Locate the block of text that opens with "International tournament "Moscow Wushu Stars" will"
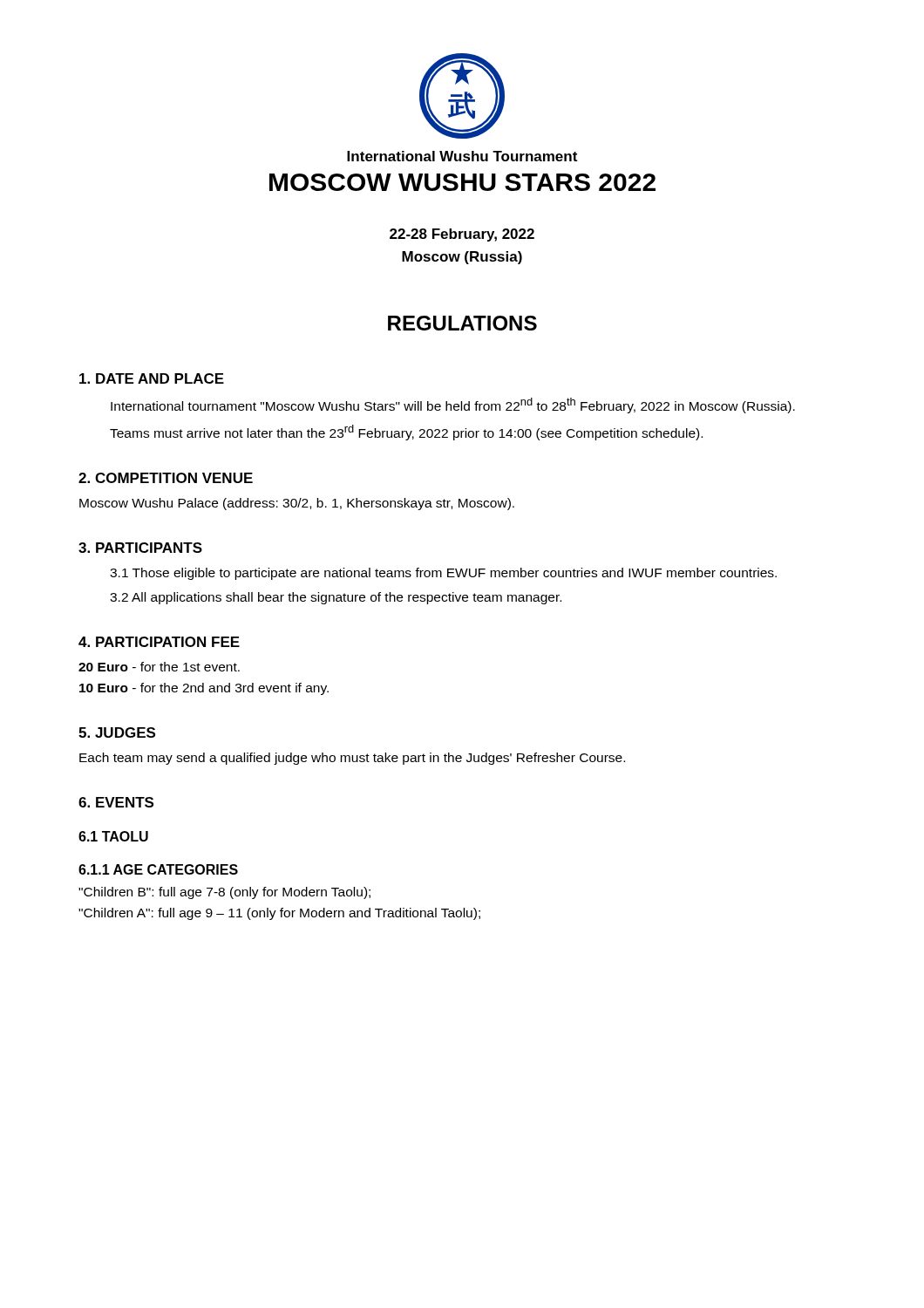 (x=453, y=404)
